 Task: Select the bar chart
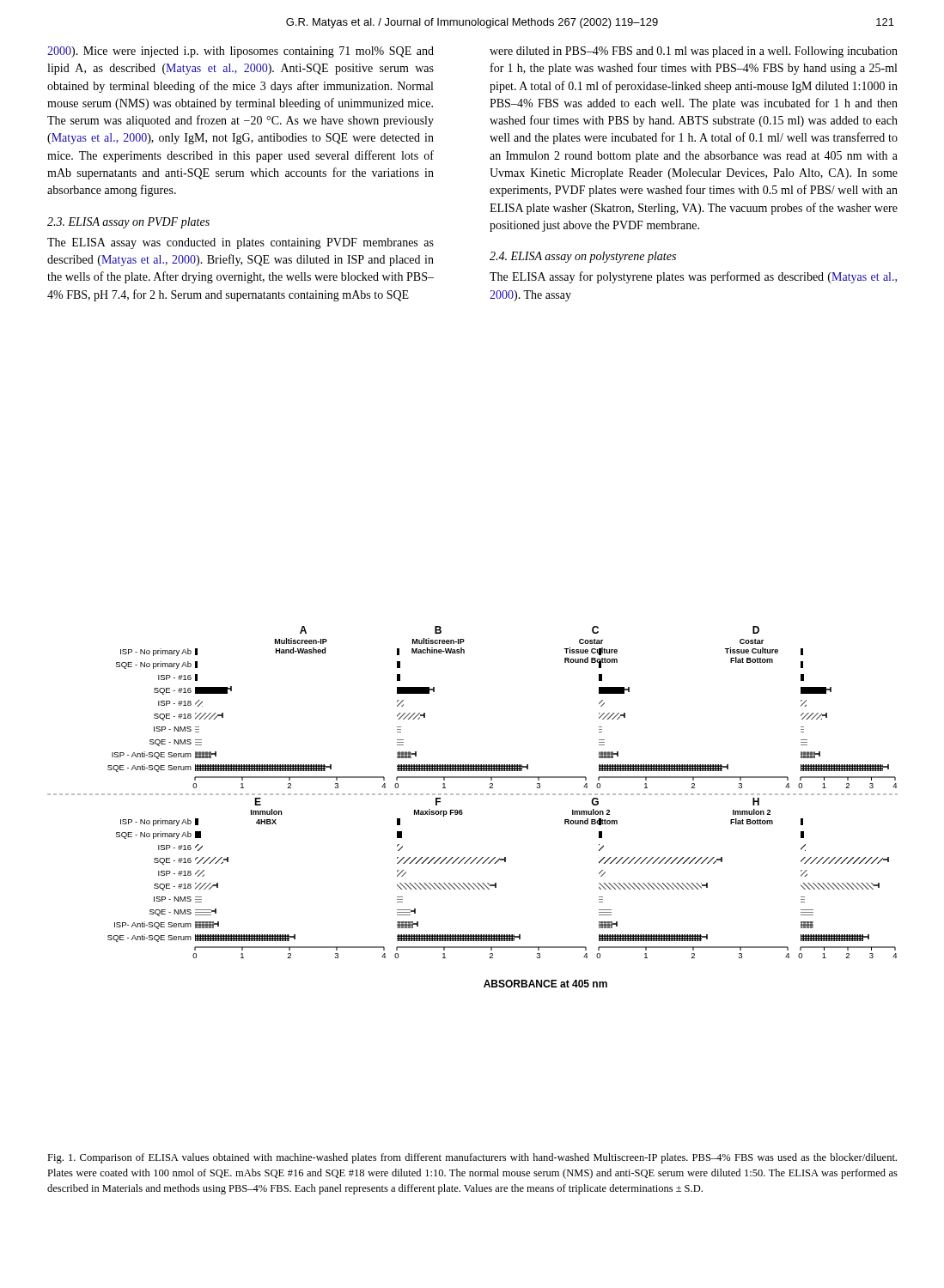pos(472,878)
